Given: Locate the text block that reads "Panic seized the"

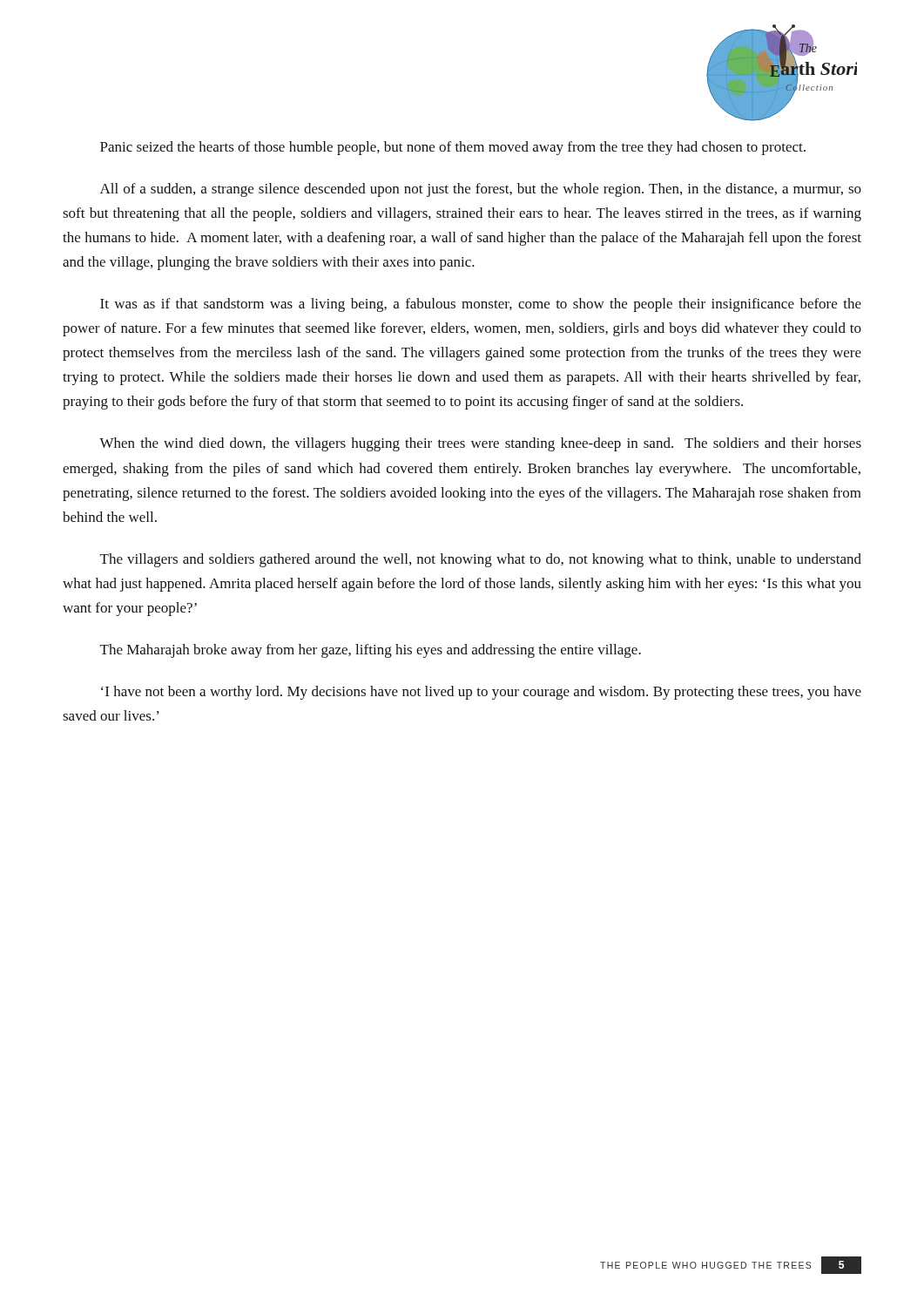Looking at the screenshot, I should tap(453, 147).
